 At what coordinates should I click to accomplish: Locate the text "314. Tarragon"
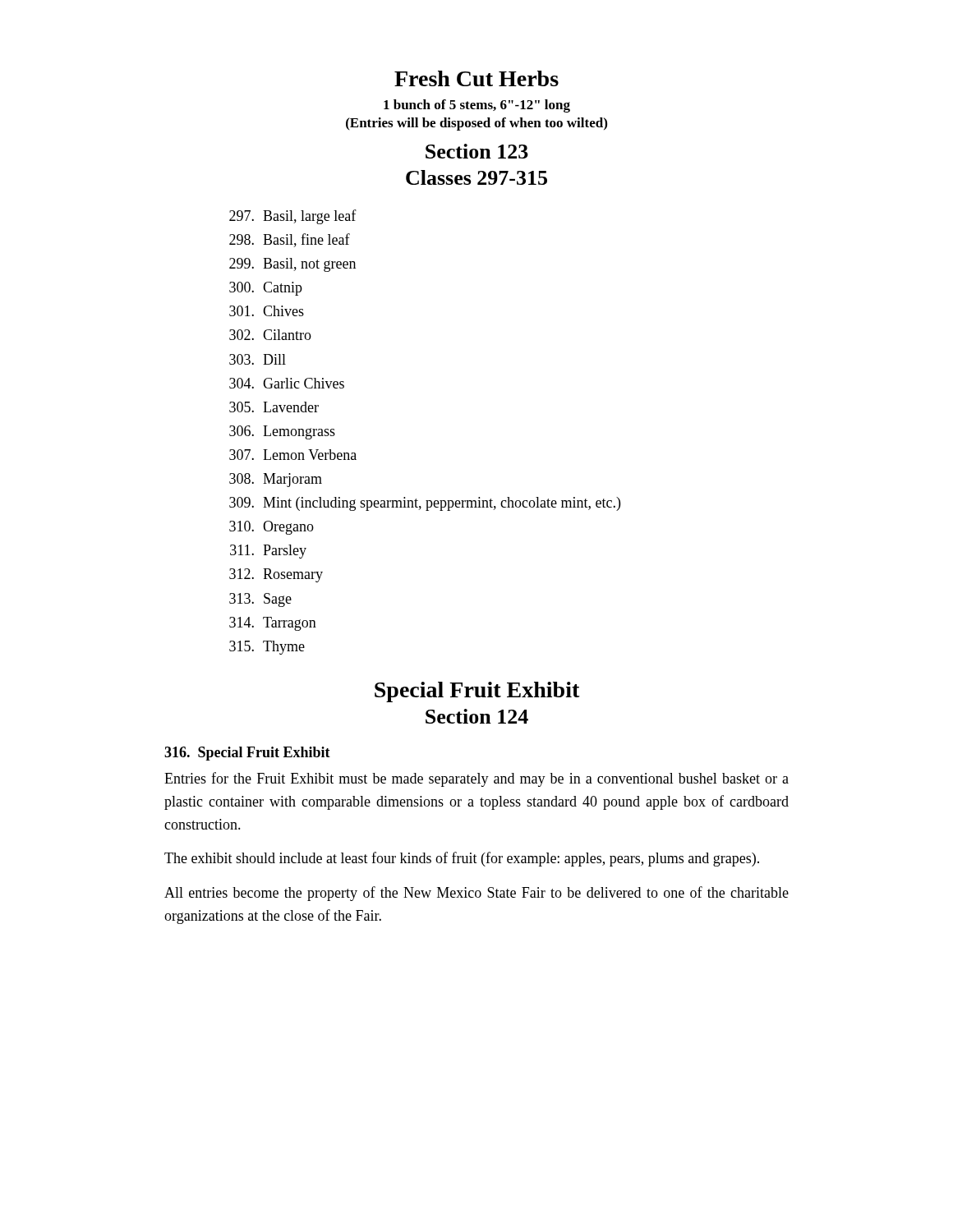click(273, 624)
